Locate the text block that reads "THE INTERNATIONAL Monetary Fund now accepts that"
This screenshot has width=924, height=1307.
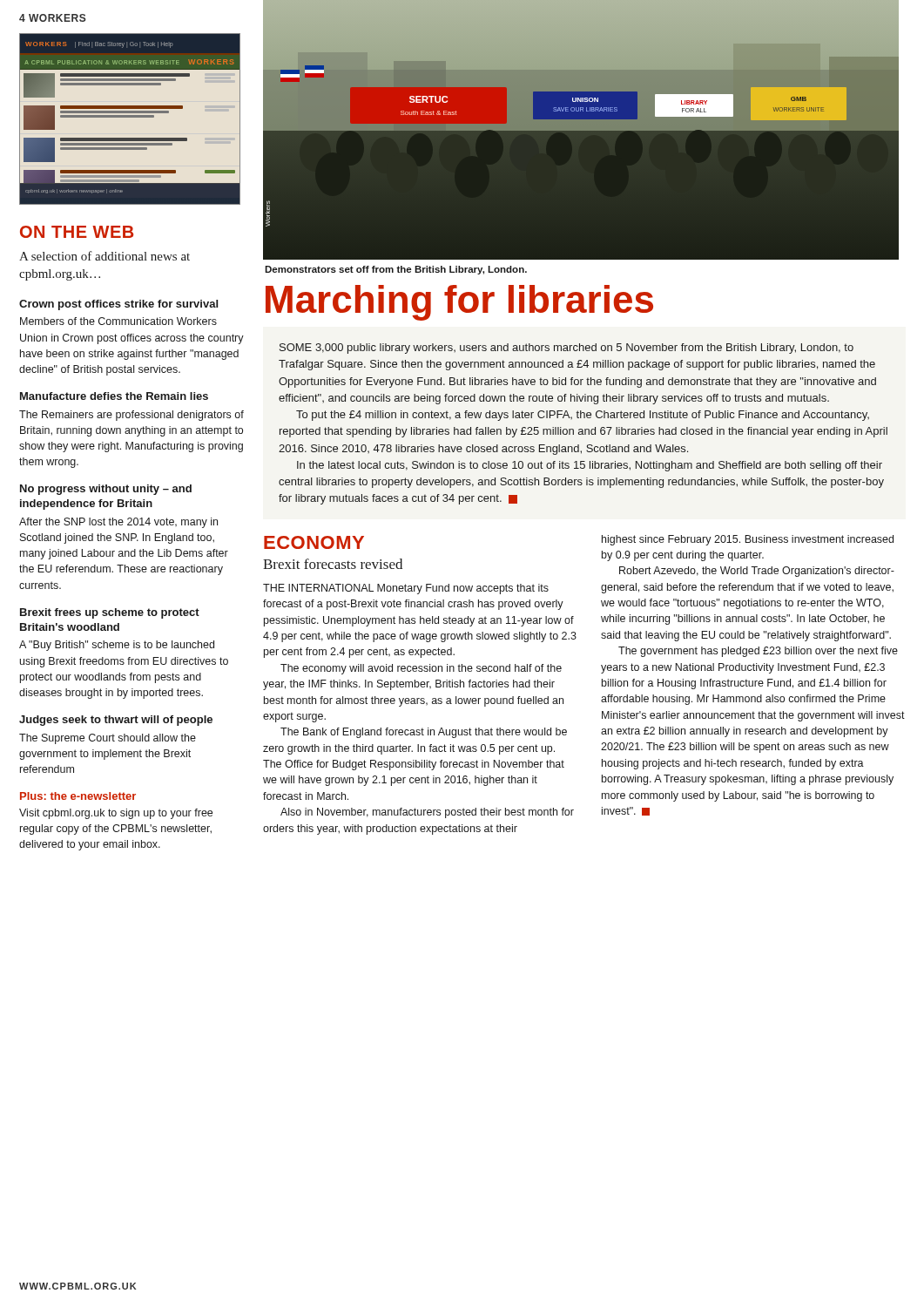tap(420, 708)
